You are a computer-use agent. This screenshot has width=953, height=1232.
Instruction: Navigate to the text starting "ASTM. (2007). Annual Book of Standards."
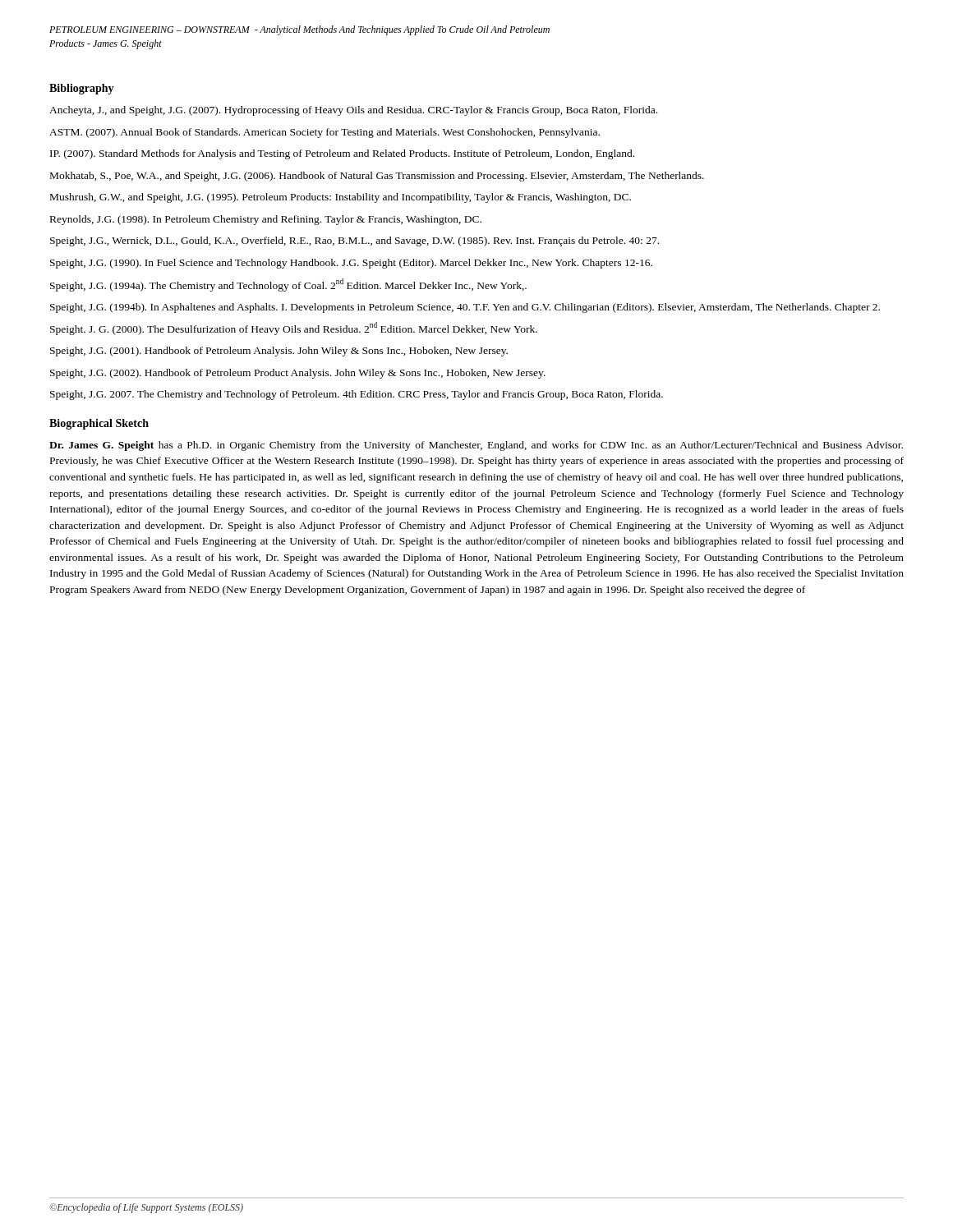coord(325,131)
